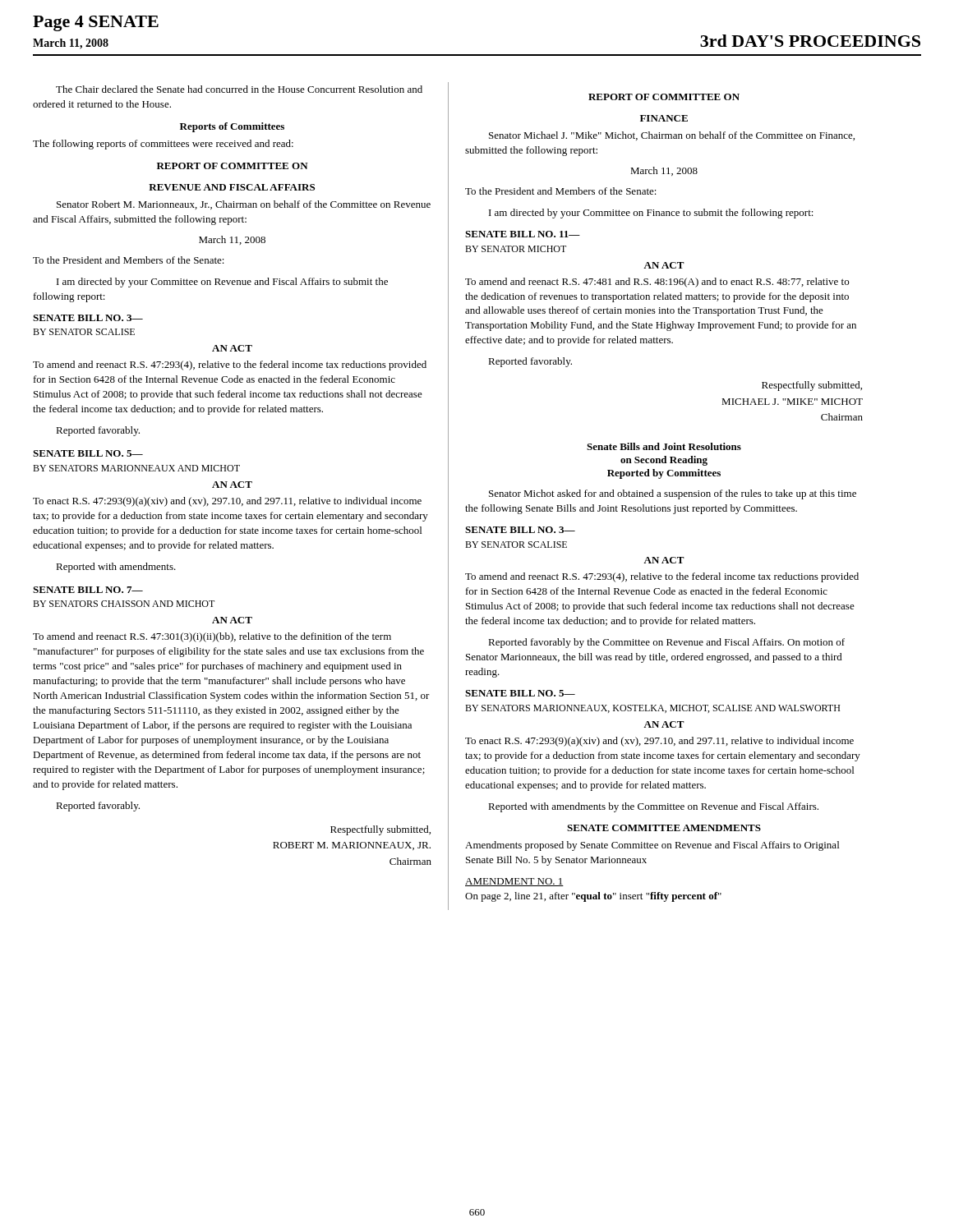Image resolution: width=954 pixels, height=1232 pixels.
Task: Click the passage that begins "Senator Michot asked for and"
Action: point(664,501)
